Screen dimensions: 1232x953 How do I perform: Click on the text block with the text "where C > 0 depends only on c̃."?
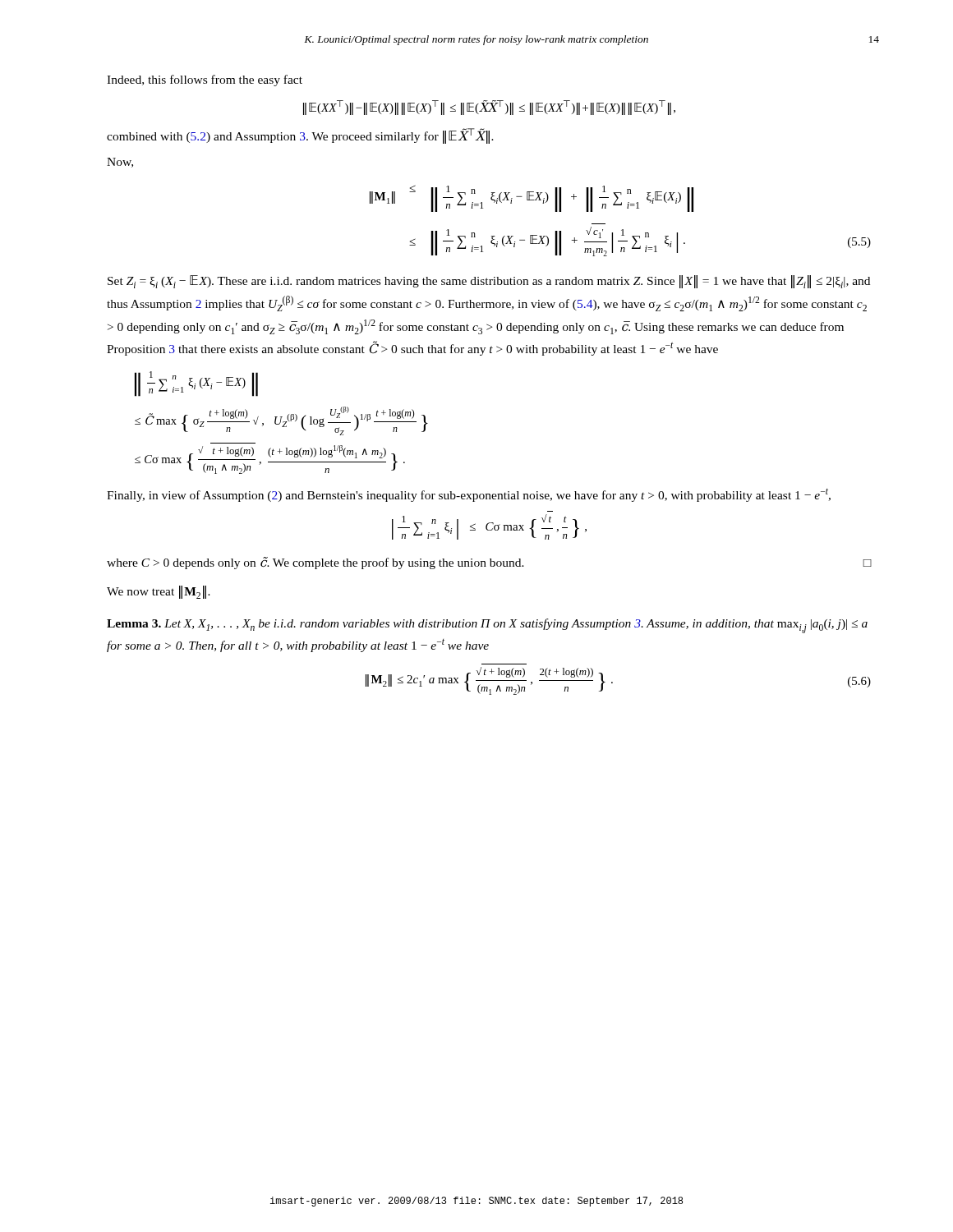[489, 562]
